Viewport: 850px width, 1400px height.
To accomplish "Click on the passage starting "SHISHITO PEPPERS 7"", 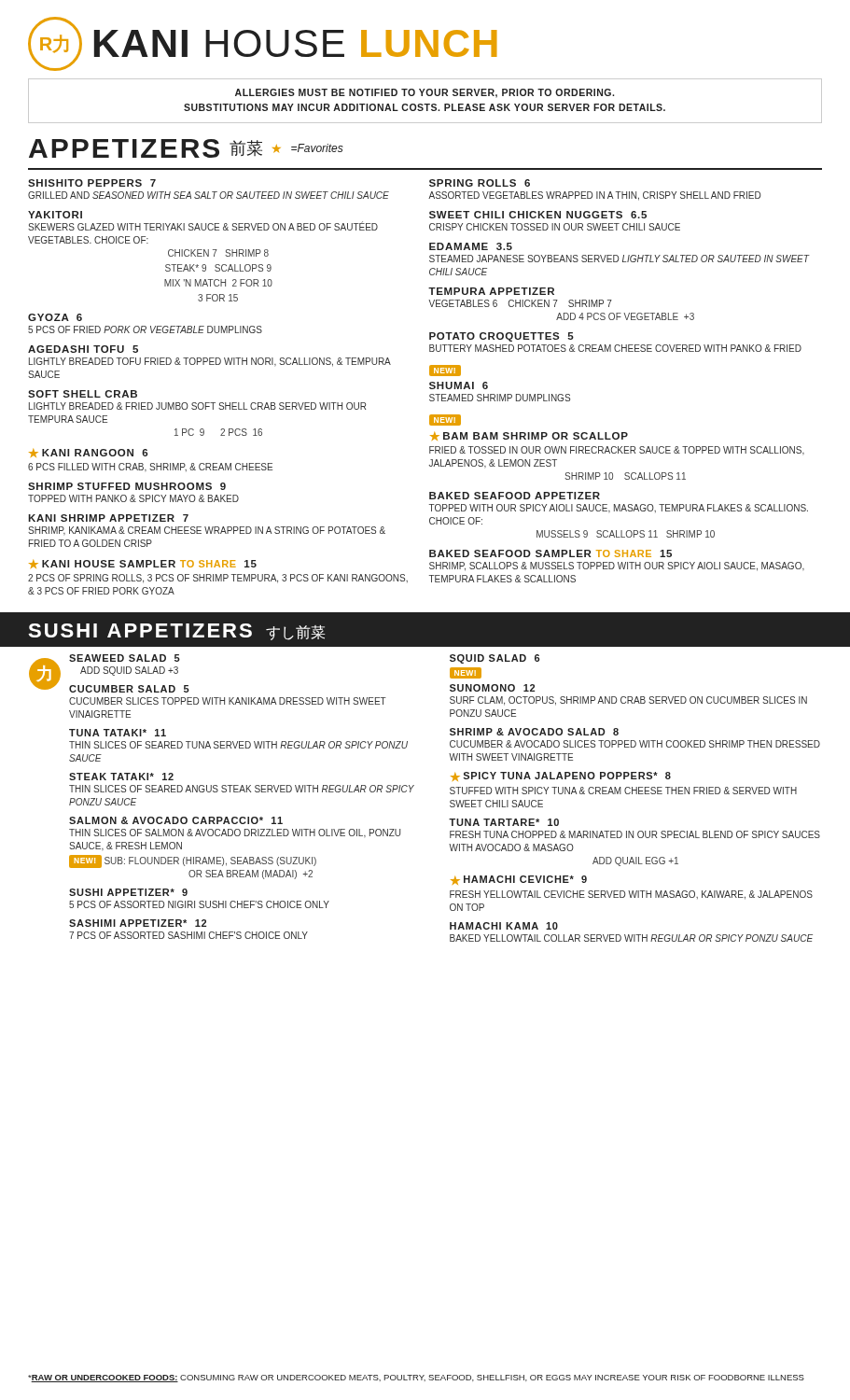I will pyautogui.click(x=218, y=189).
